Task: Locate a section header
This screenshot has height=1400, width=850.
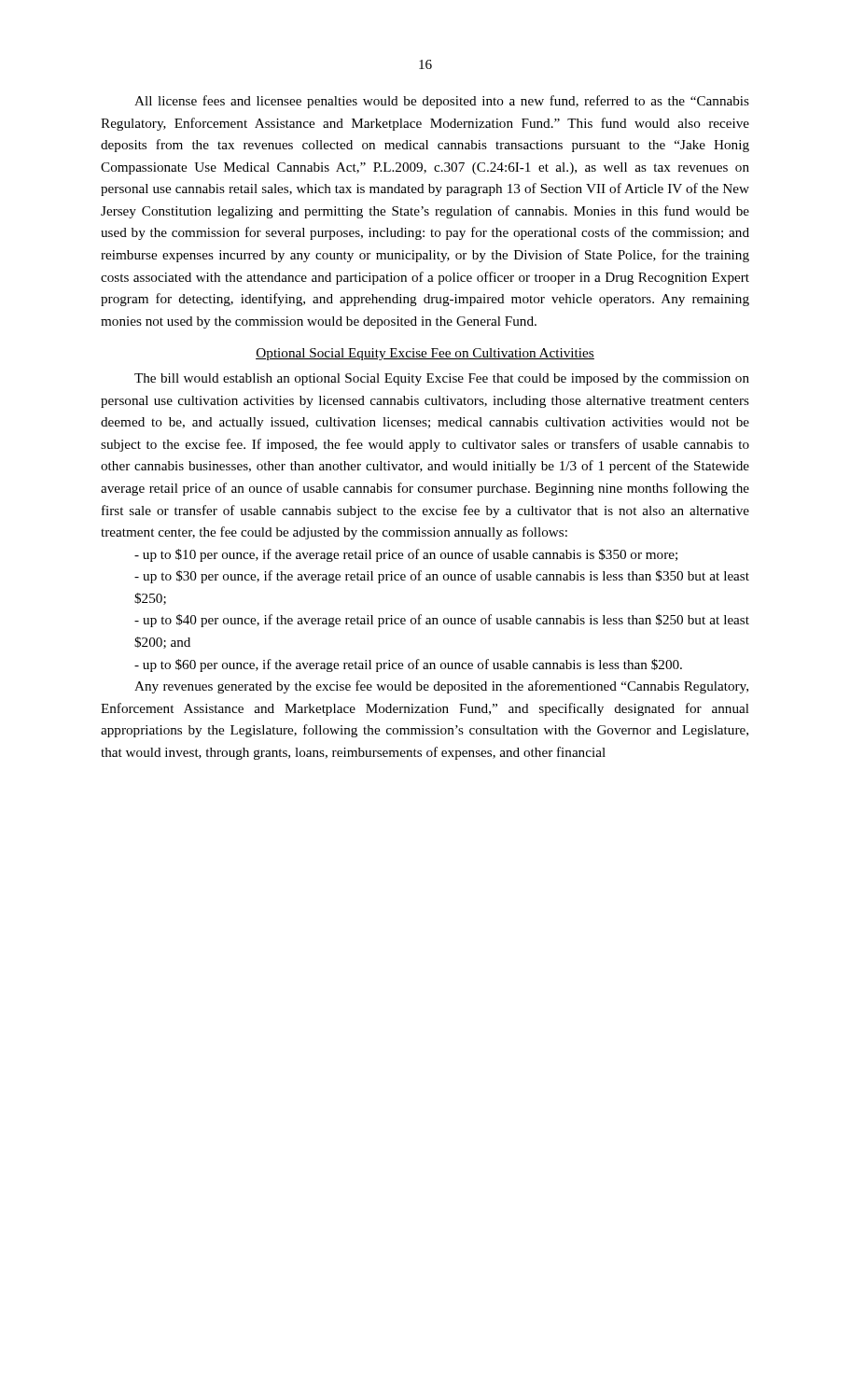Action: click(425, 353)
